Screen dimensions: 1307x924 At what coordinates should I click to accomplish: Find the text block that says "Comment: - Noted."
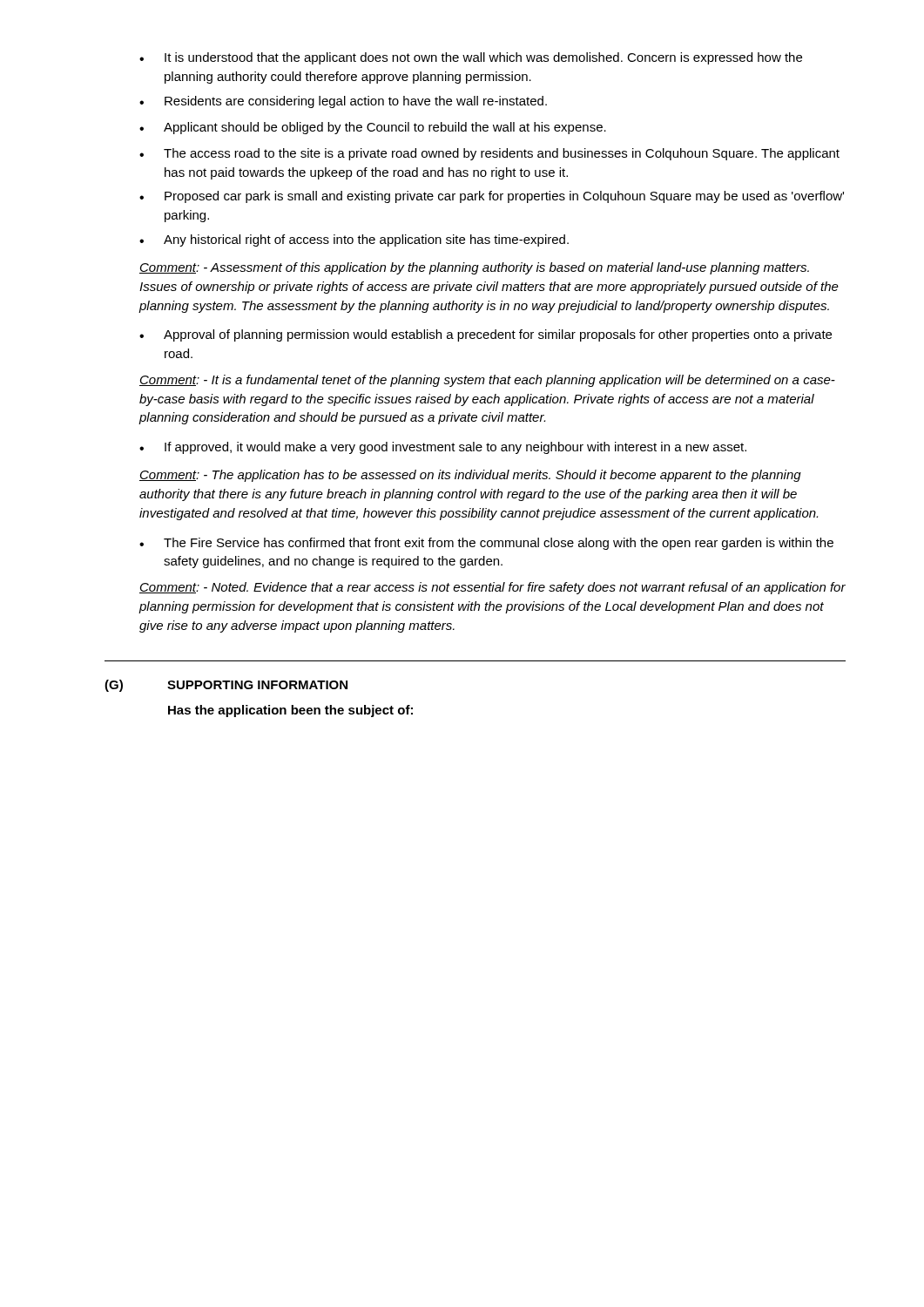(492, 606)
